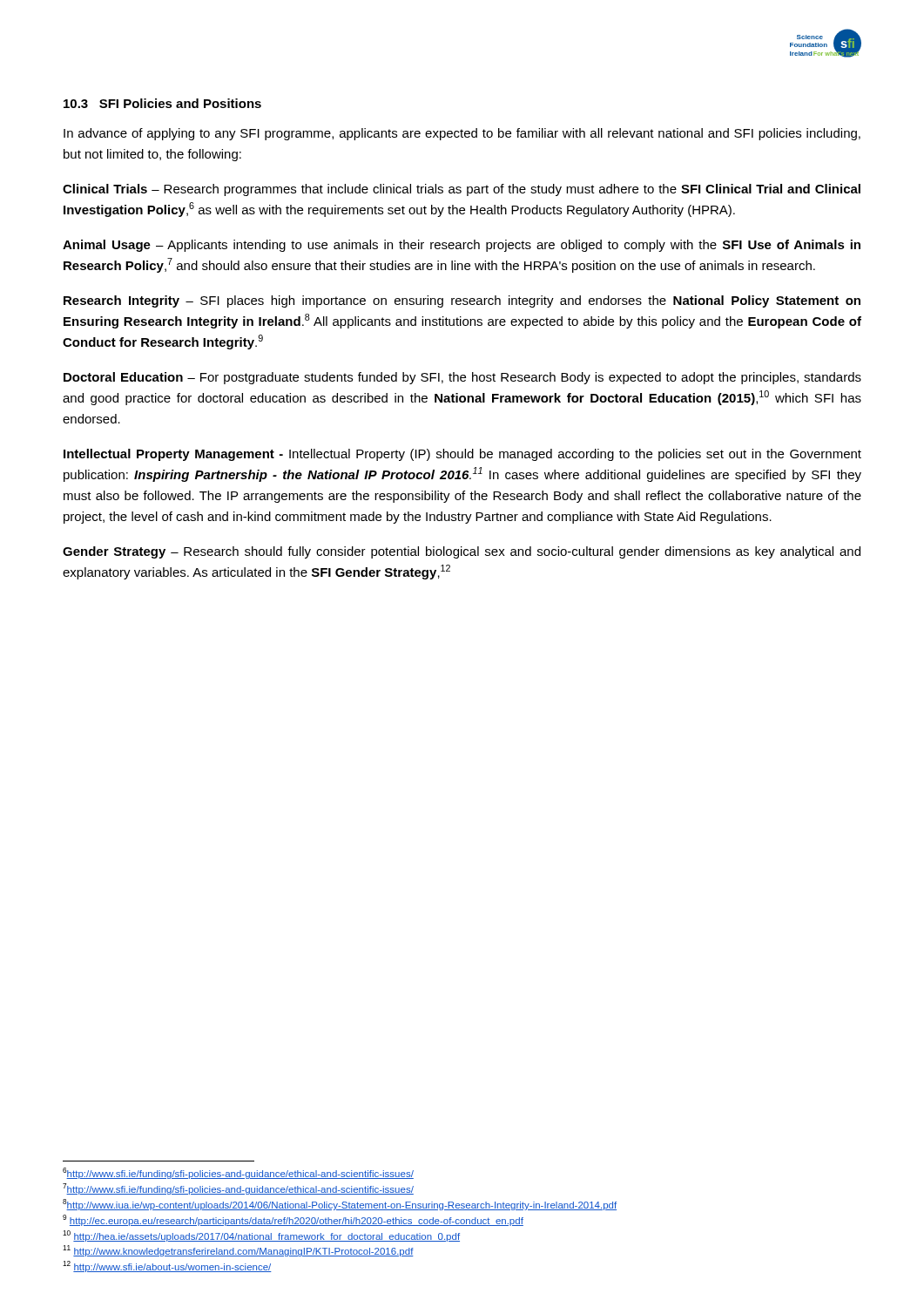Find the logo
924x1307 pixels.
pyautogui.click(x=809, y=51)
